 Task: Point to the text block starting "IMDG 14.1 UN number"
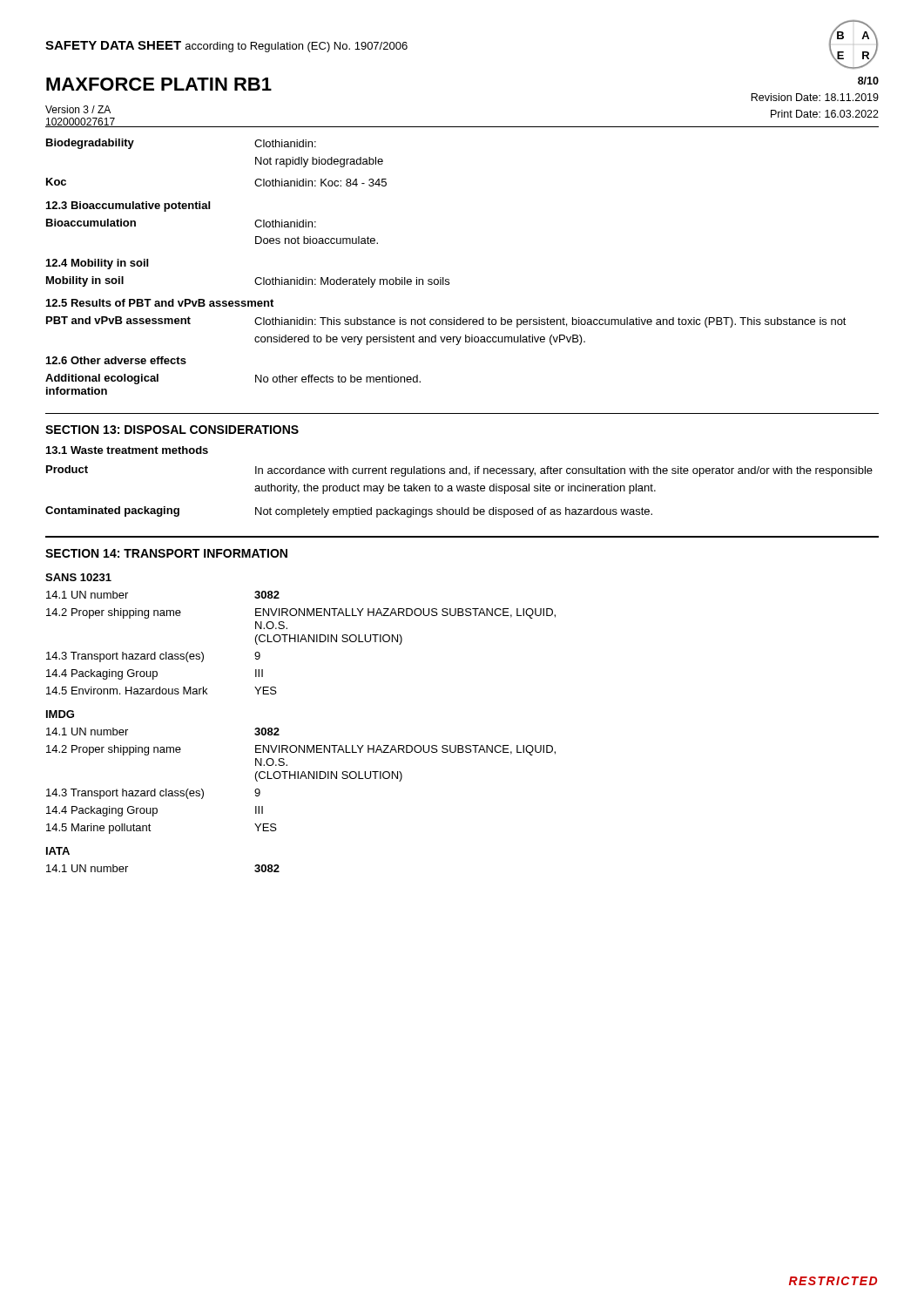[60, 714]
